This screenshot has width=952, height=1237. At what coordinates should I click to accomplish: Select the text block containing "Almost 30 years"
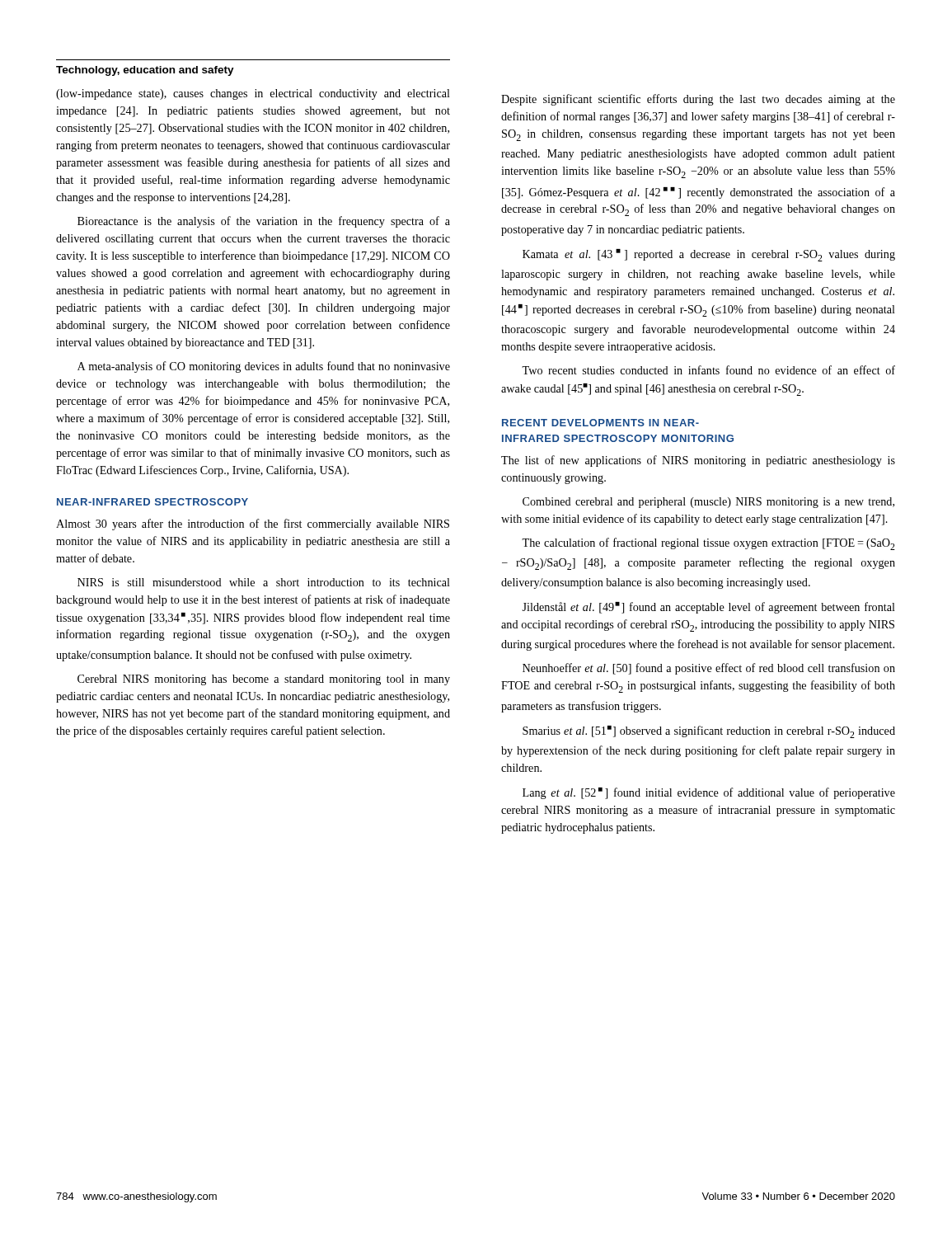(253, 541)
